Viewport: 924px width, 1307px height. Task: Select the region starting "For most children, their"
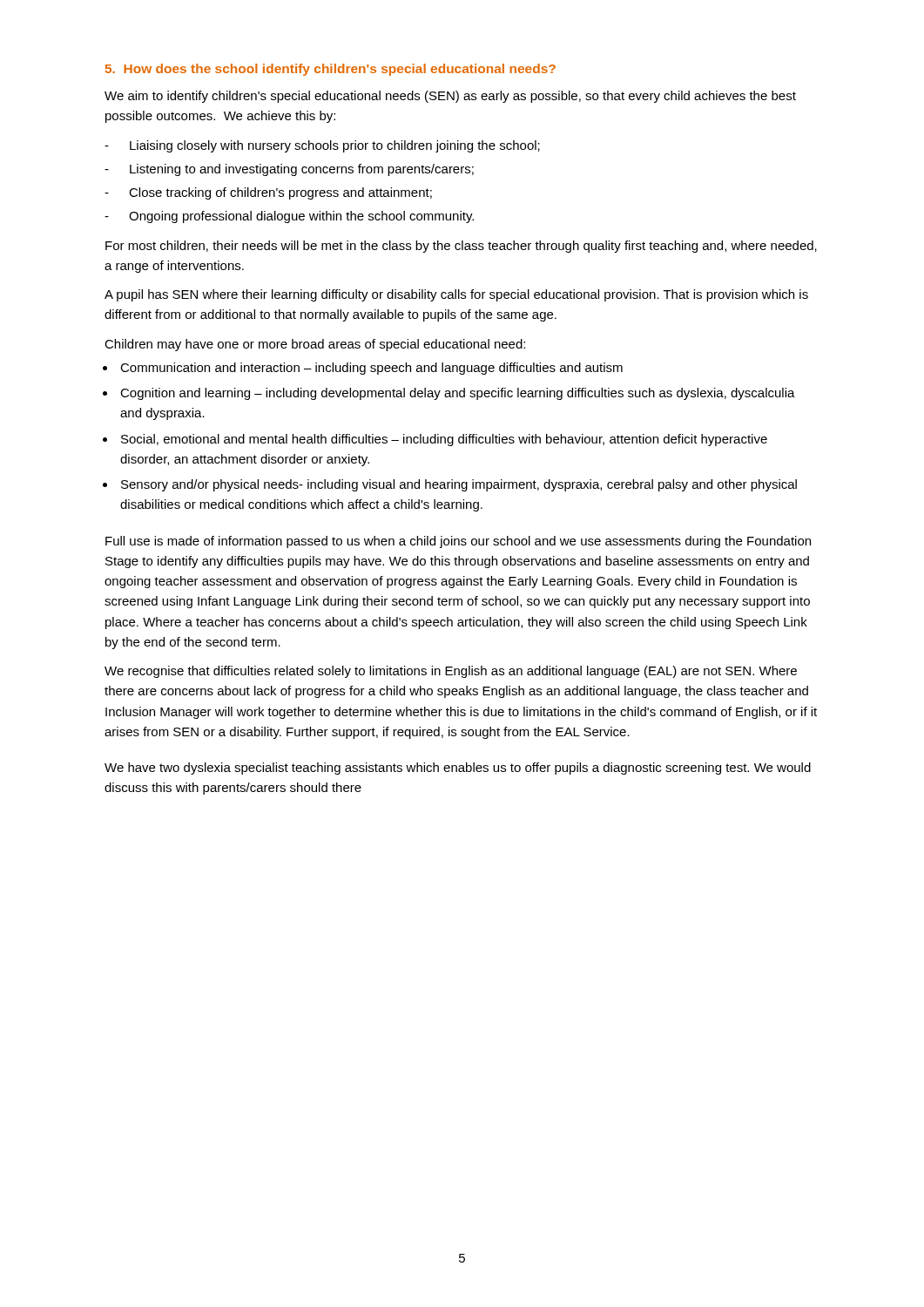click(x=461, y=255)
